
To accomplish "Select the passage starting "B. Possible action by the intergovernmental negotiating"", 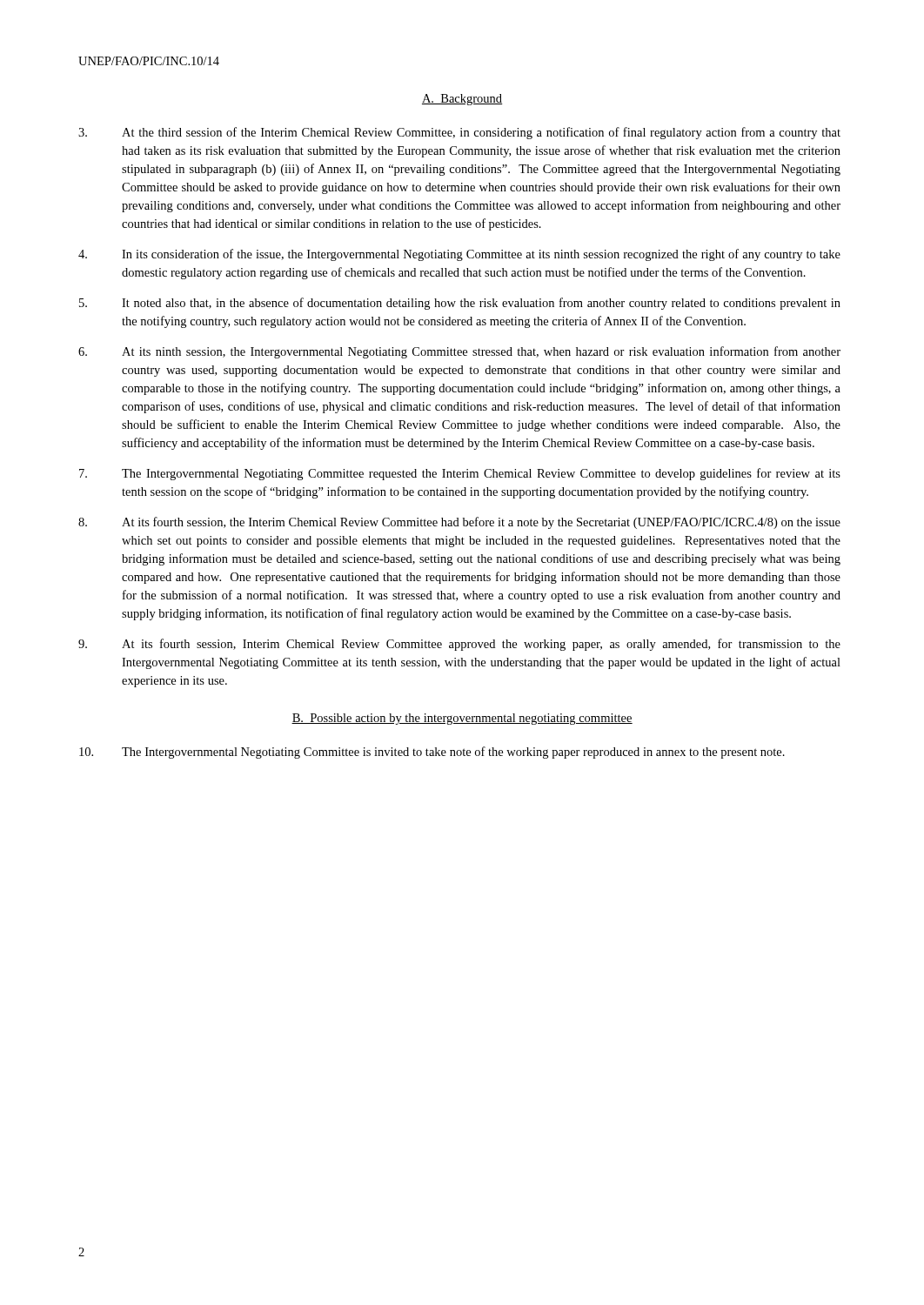I will pyautogui.click(x=462, y=718).
